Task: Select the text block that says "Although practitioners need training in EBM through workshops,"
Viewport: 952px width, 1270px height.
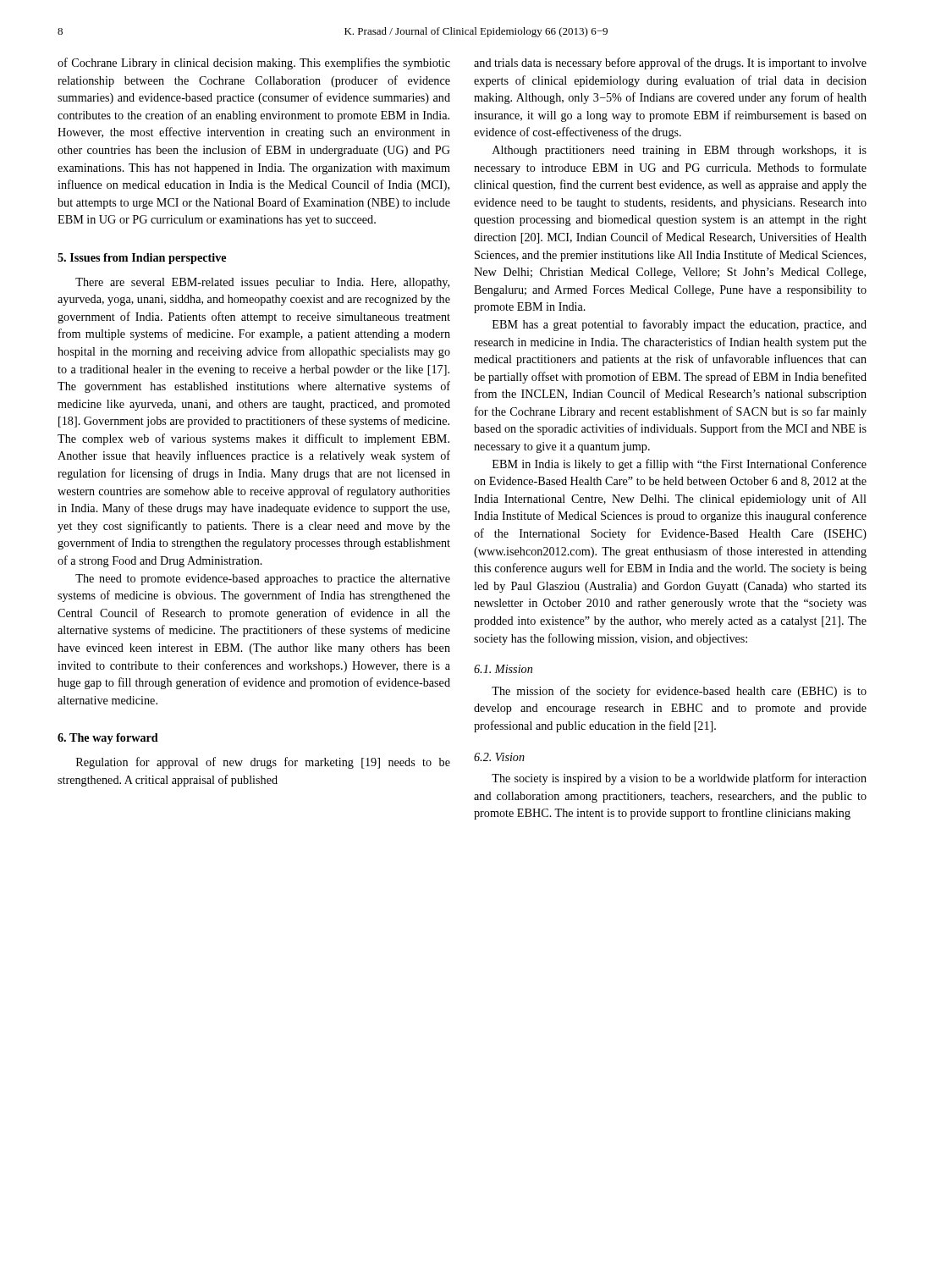Action: pos(670,229)
